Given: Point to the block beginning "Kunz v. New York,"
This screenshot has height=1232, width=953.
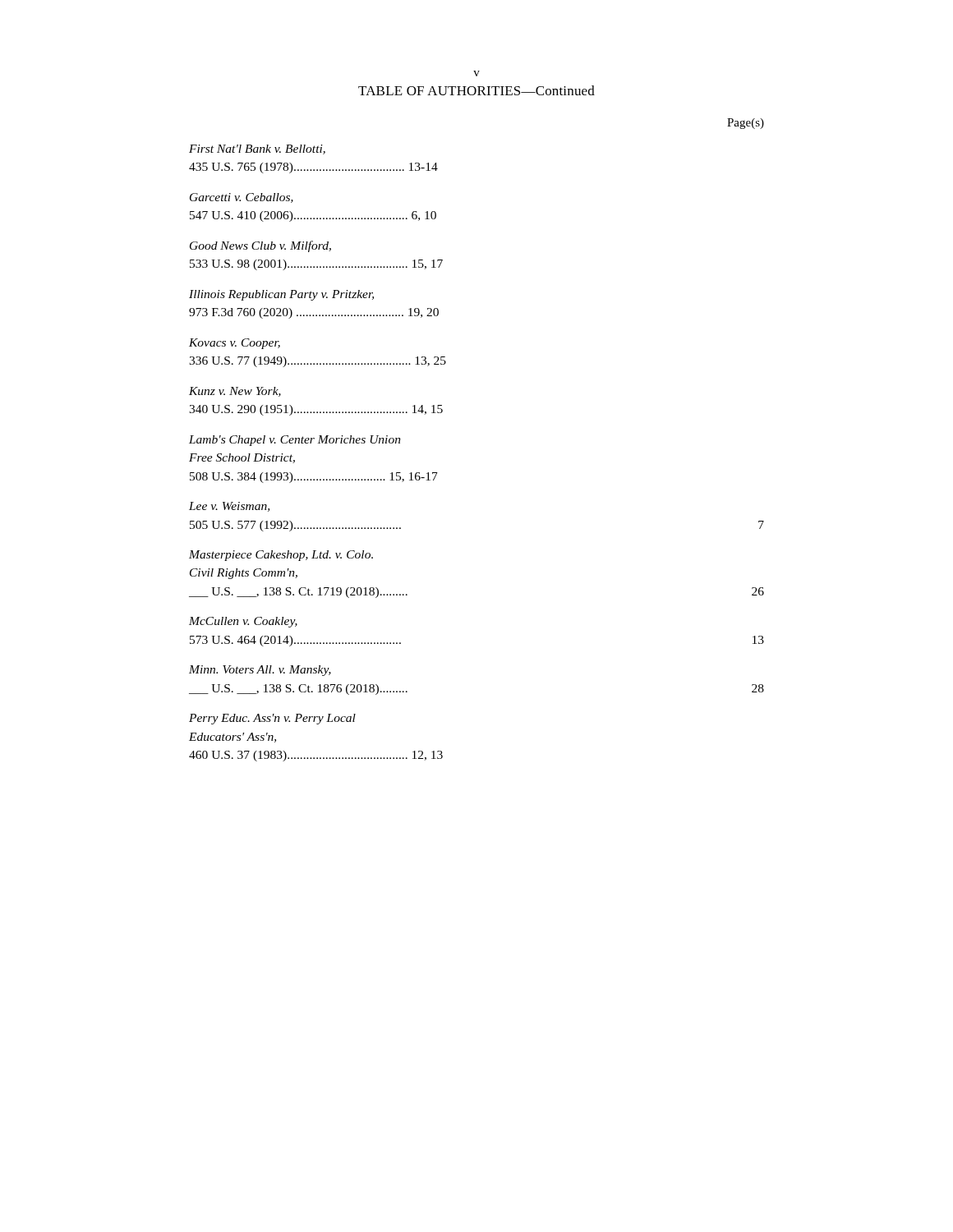Looking at the screenshot, I should click(235, 392).
